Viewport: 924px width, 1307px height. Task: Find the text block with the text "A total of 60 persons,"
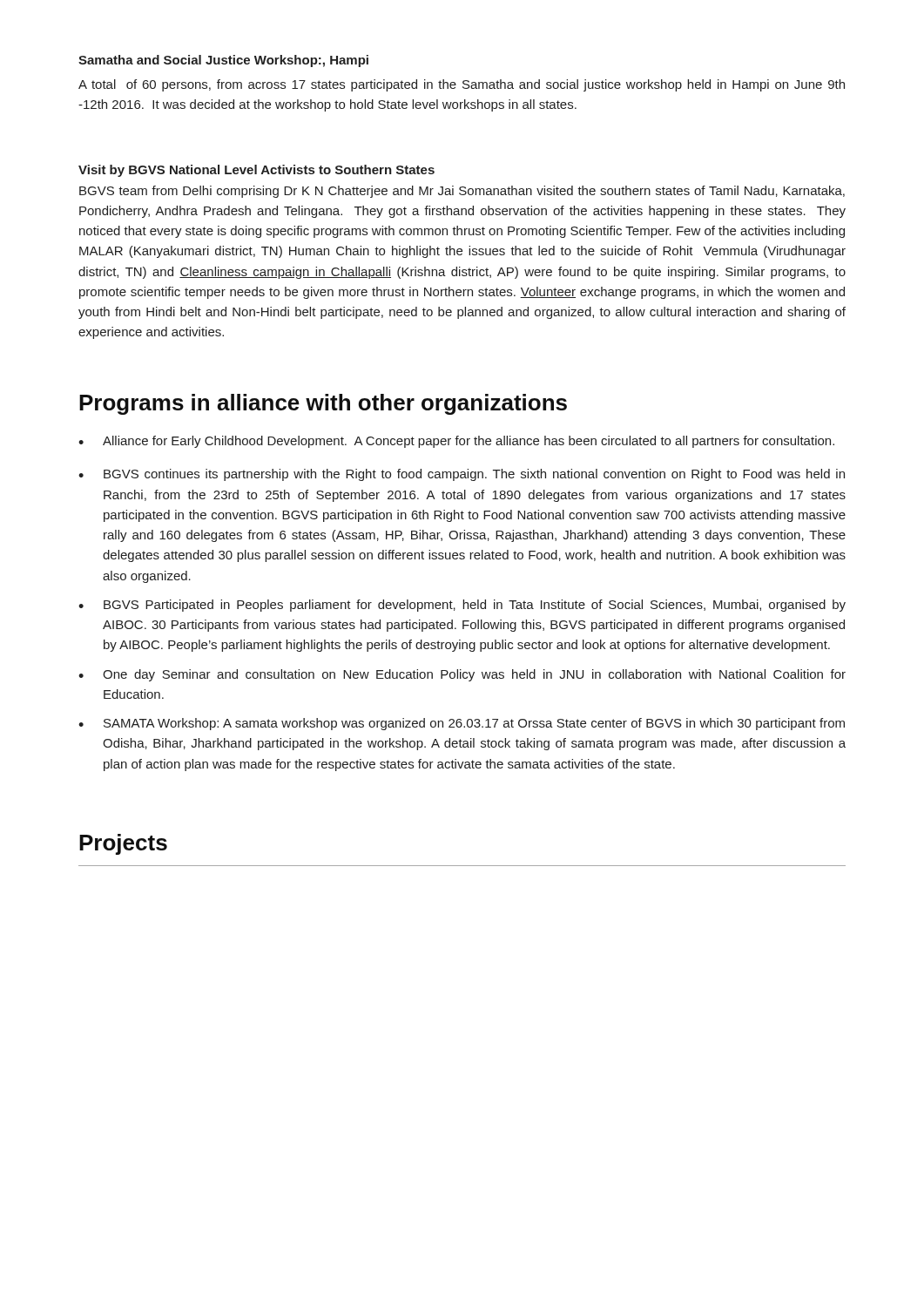pos(462,94)
